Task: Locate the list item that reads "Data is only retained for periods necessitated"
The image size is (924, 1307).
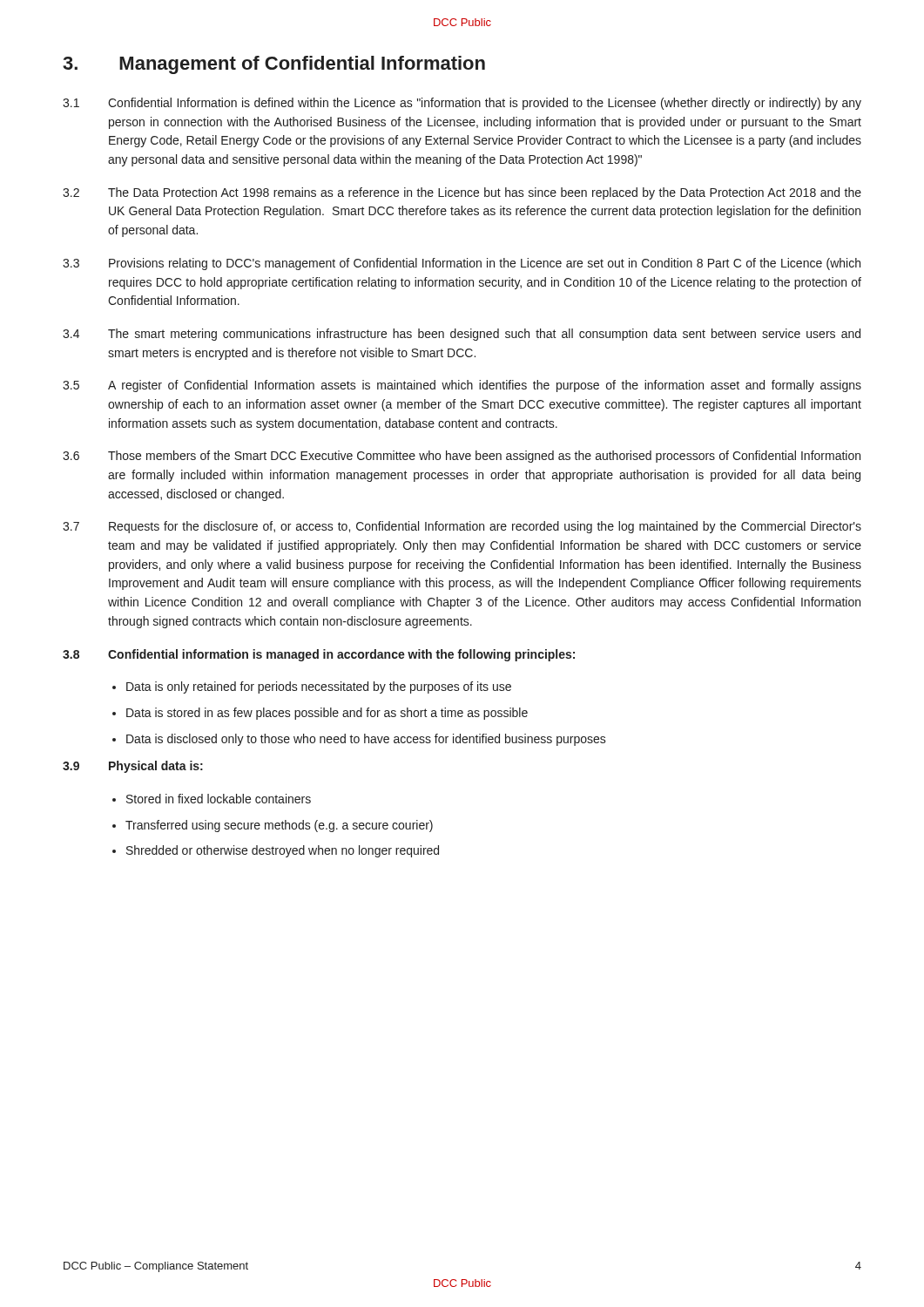Action: point(319,687)
